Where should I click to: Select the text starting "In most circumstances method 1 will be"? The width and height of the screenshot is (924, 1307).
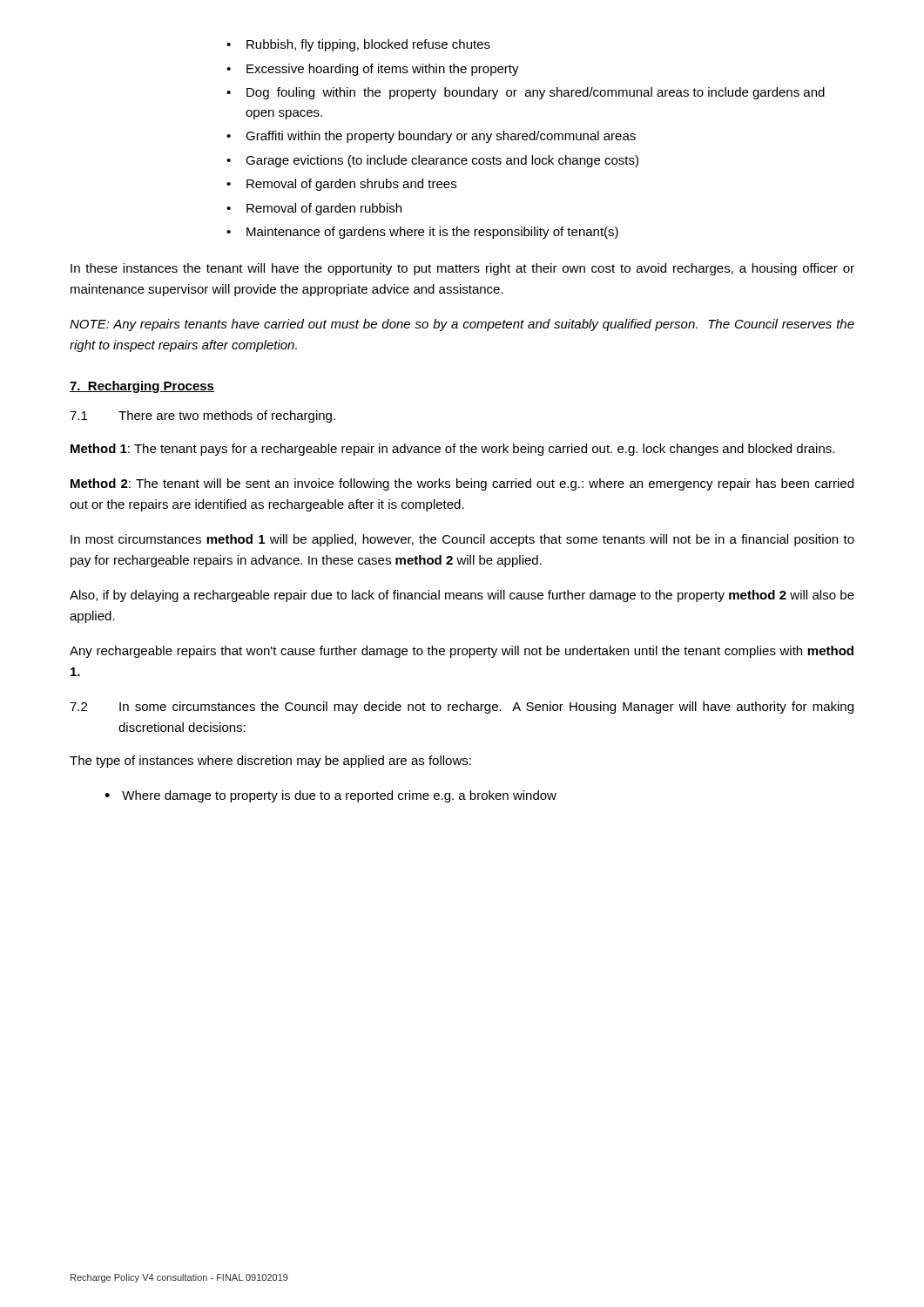[462, 549]
